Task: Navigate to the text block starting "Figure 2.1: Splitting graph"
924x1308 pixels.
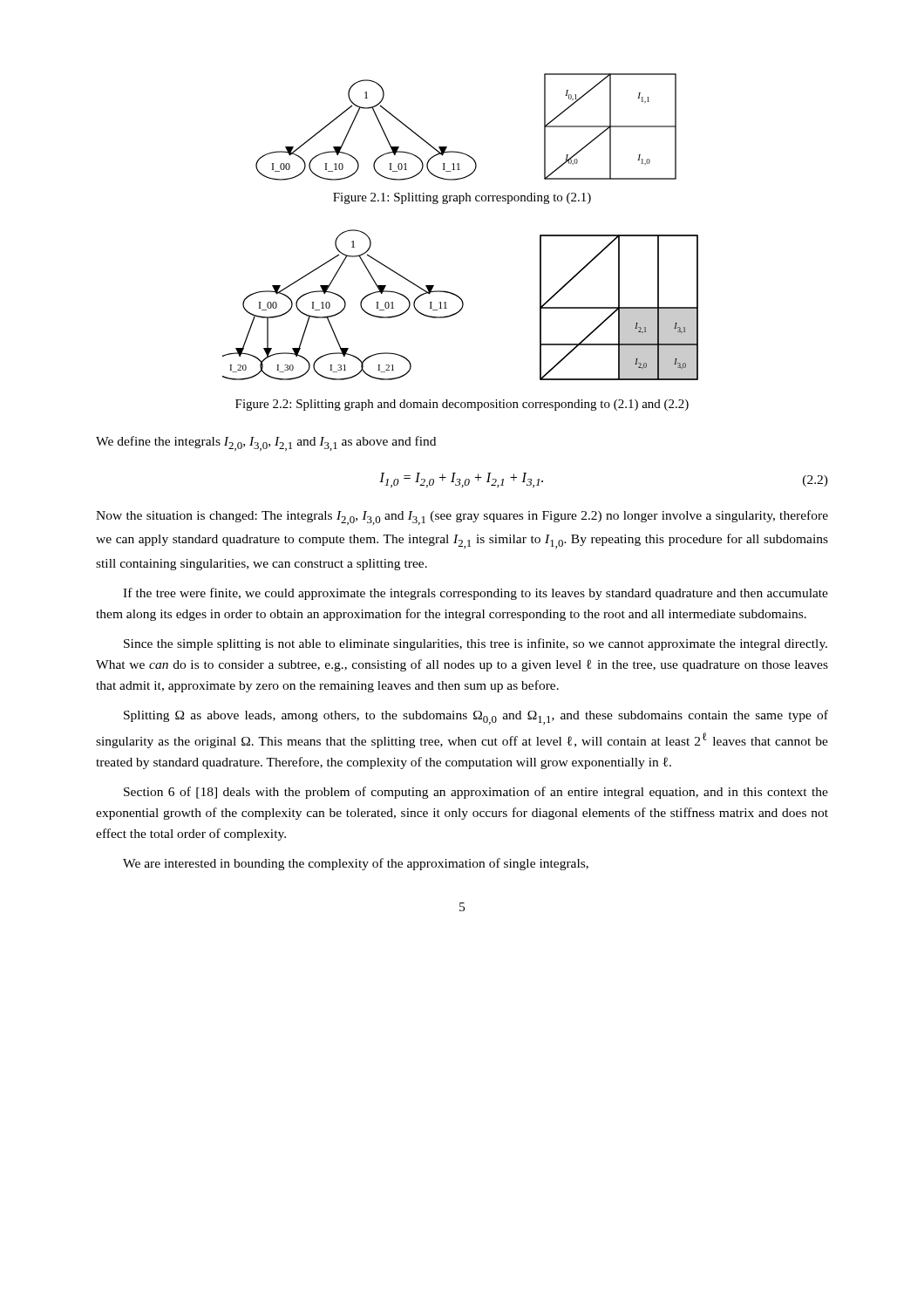Action: coord(462,197)
